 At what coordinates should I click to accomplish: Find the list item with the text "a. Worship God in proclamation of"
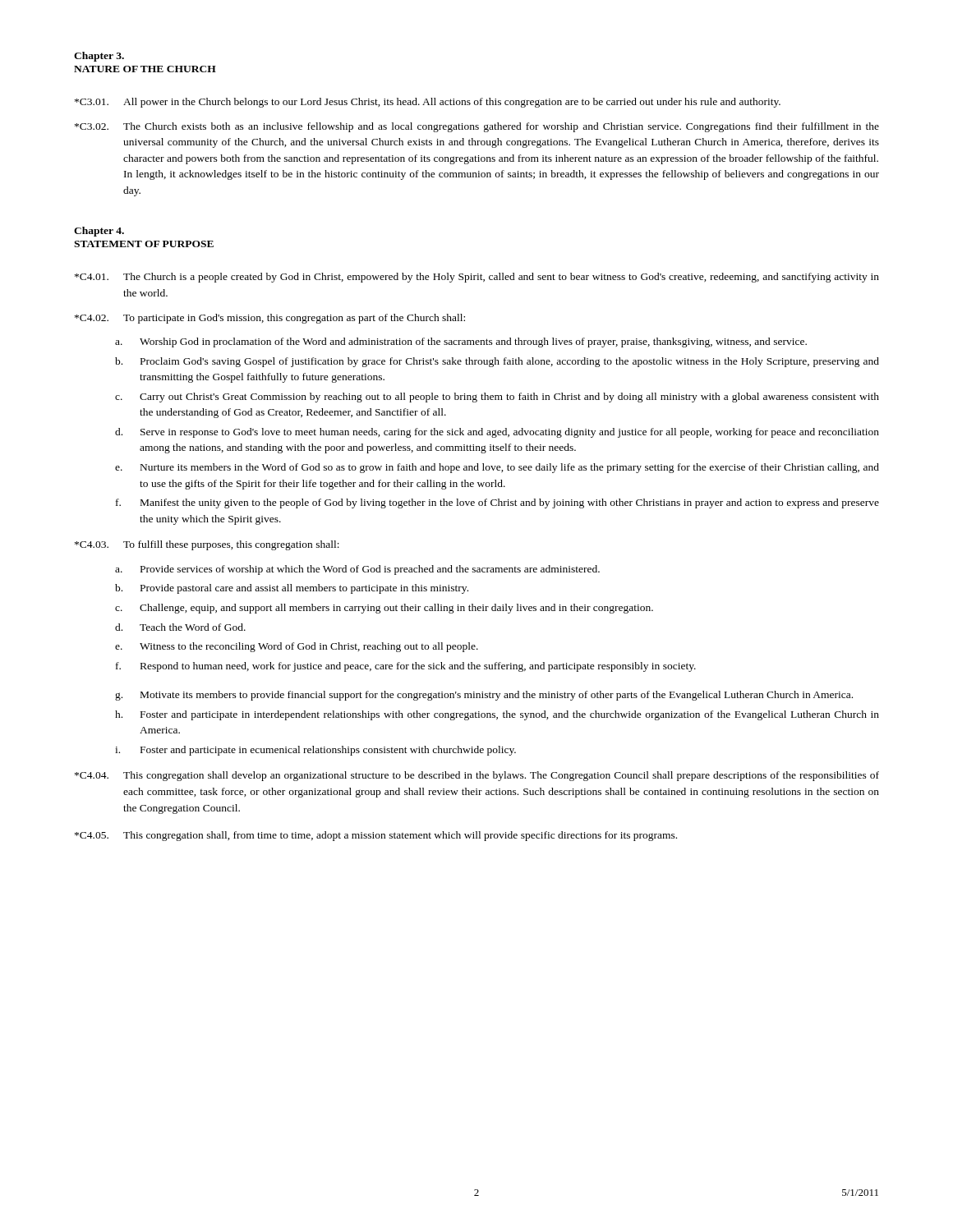coord(493,342)
